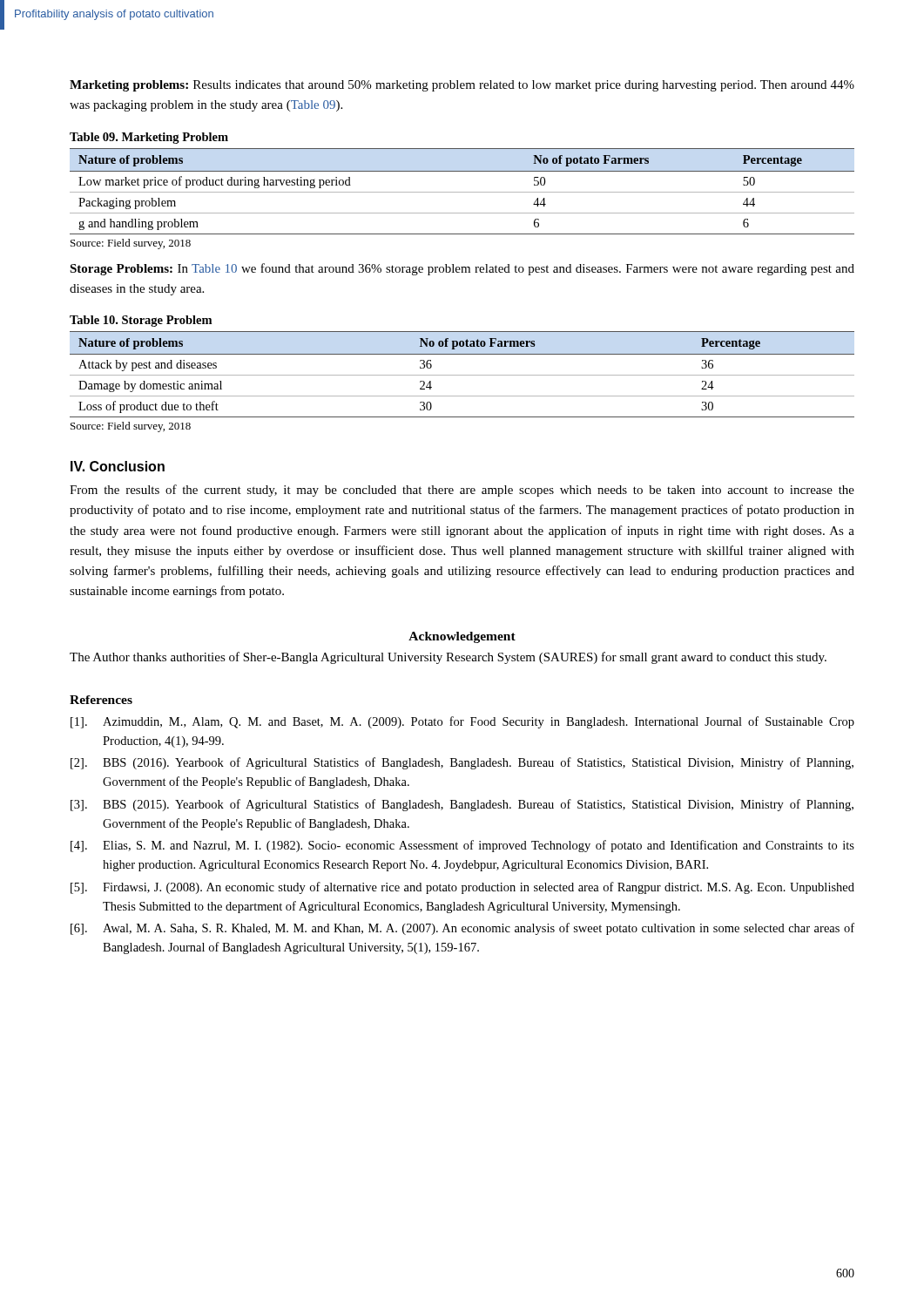Click the passage that begins "[2]. BBS (2016). Yearbook of Agricultural Statistics"

(462, 773)
